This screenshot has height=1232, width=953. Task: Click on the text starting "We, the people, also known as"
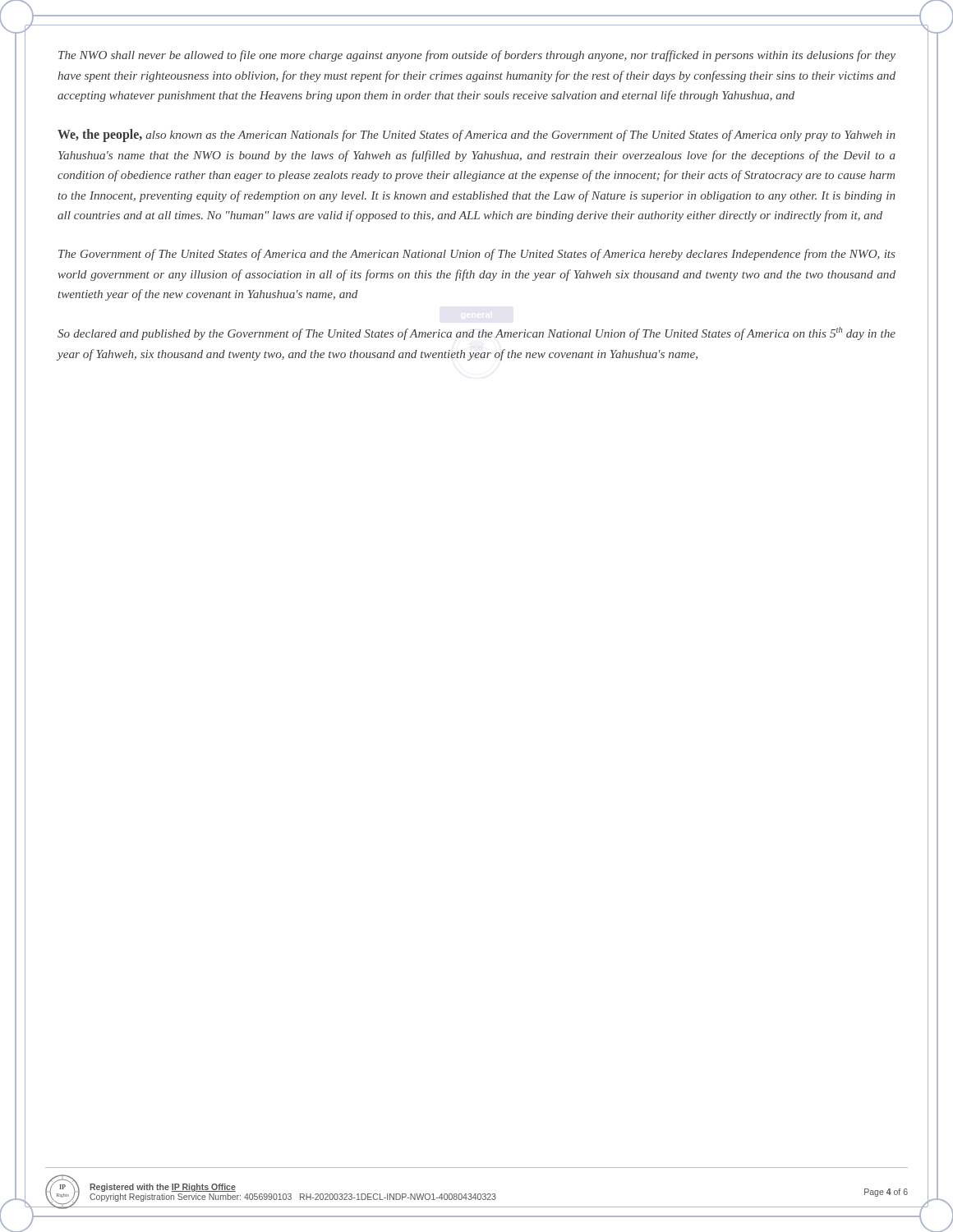[476, 175]
